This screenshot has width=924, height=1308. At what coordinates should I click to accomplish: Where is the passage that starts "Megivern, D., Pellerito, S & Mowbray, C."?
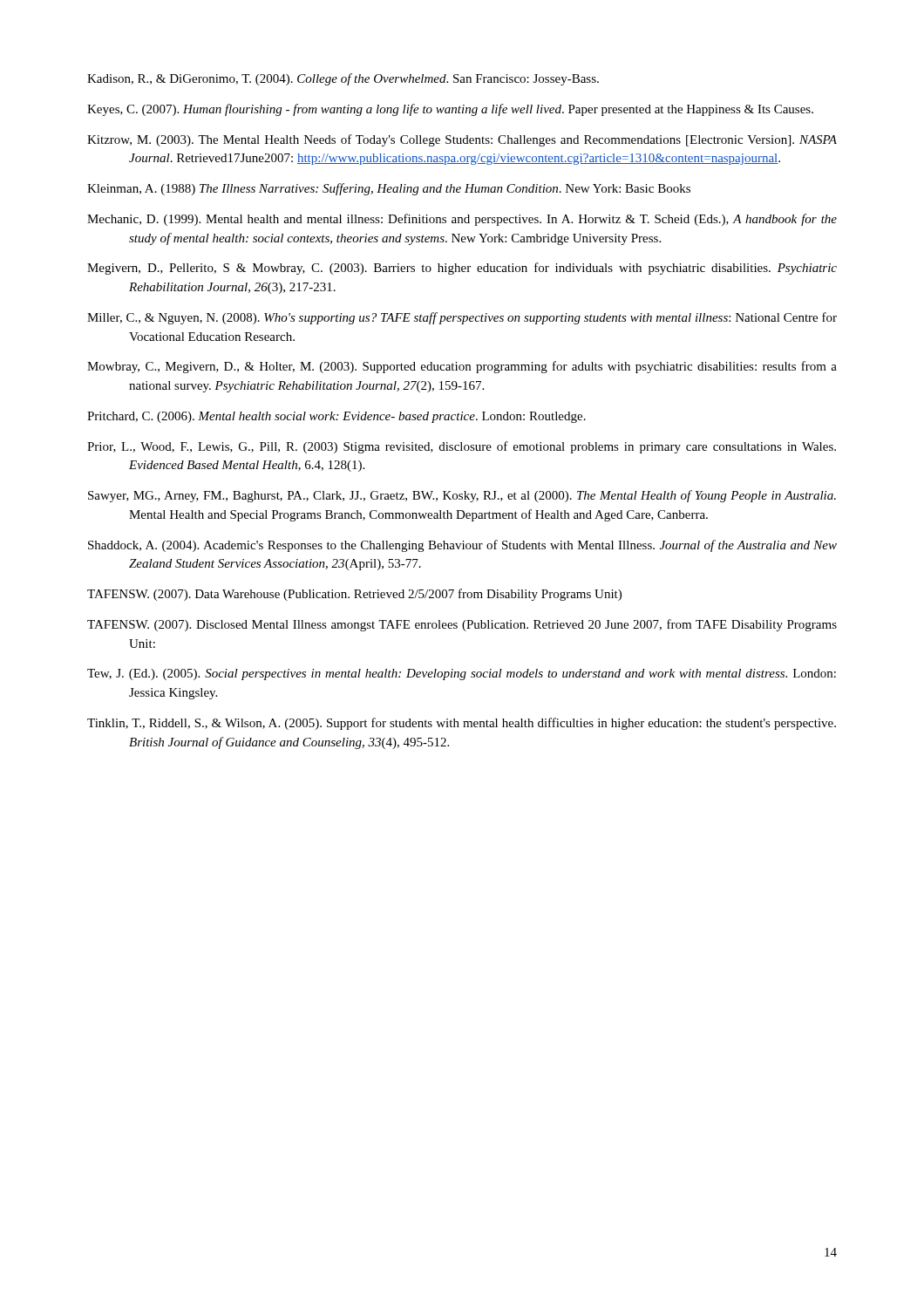pos(462,278)
